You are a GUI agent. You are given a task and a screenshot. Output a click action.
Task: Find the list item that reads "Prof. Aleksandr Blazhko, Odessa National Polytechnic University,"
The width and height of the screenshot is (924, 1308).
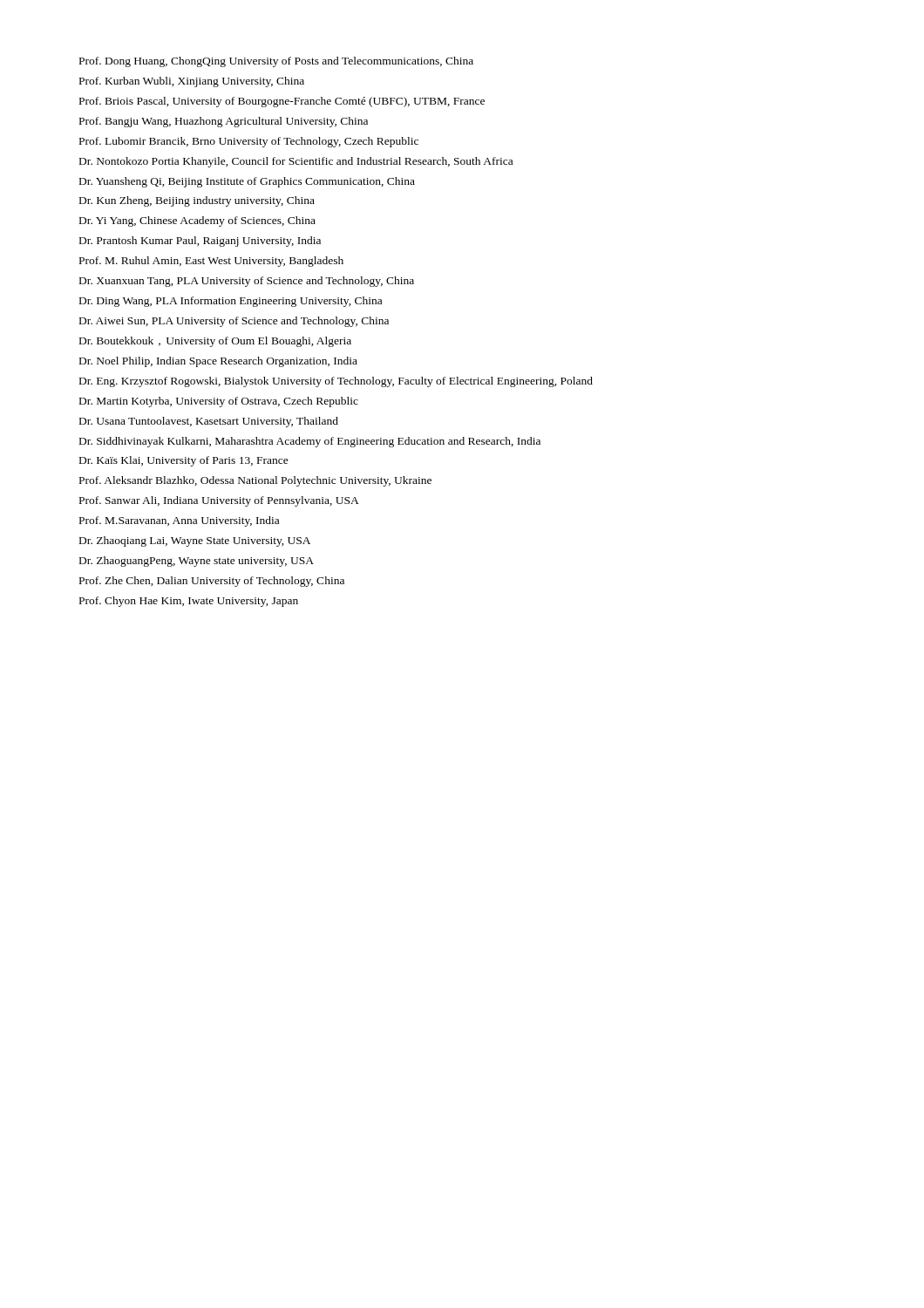(x=255, y=481)
